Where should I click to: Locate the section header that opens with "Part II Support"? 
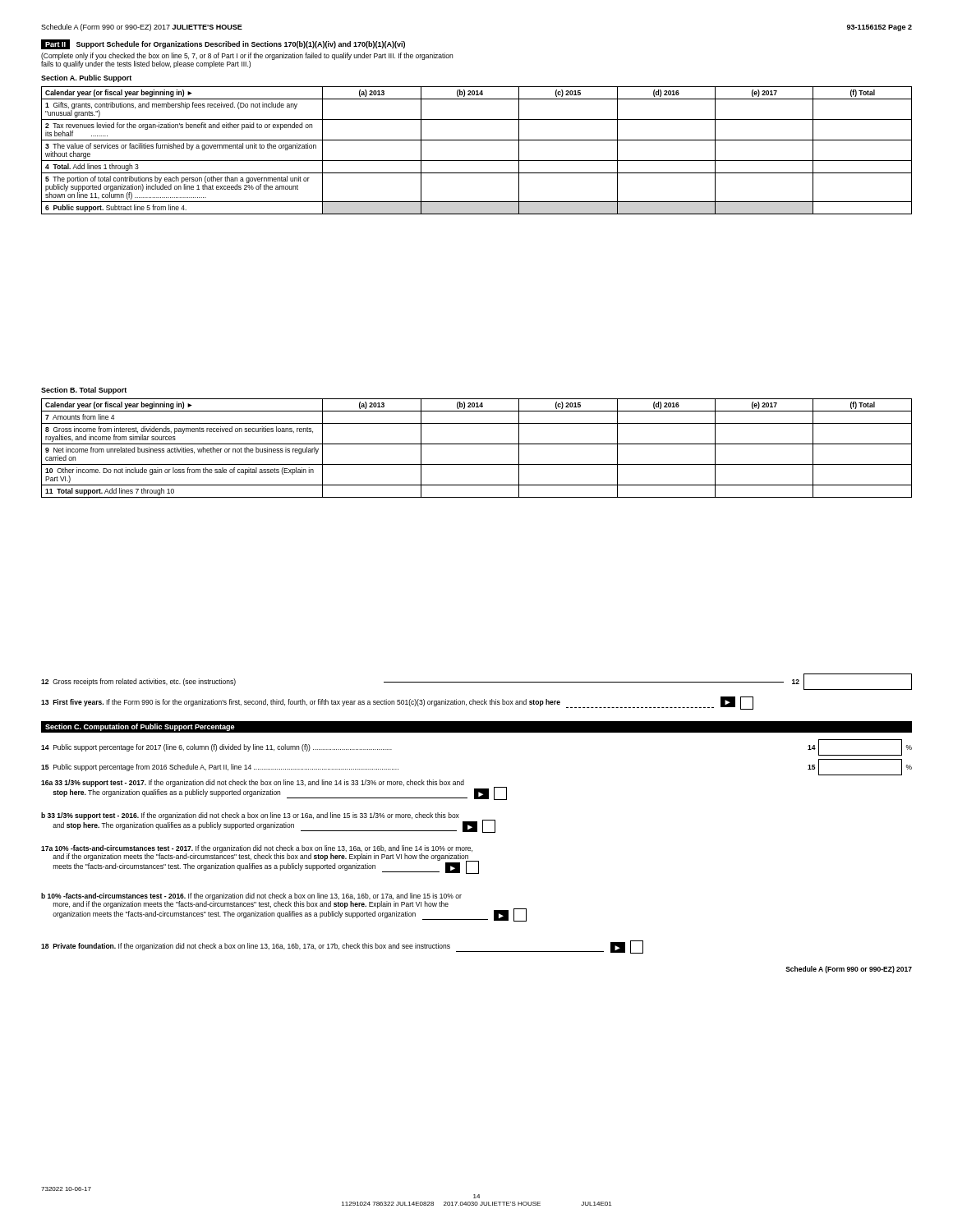223,44
